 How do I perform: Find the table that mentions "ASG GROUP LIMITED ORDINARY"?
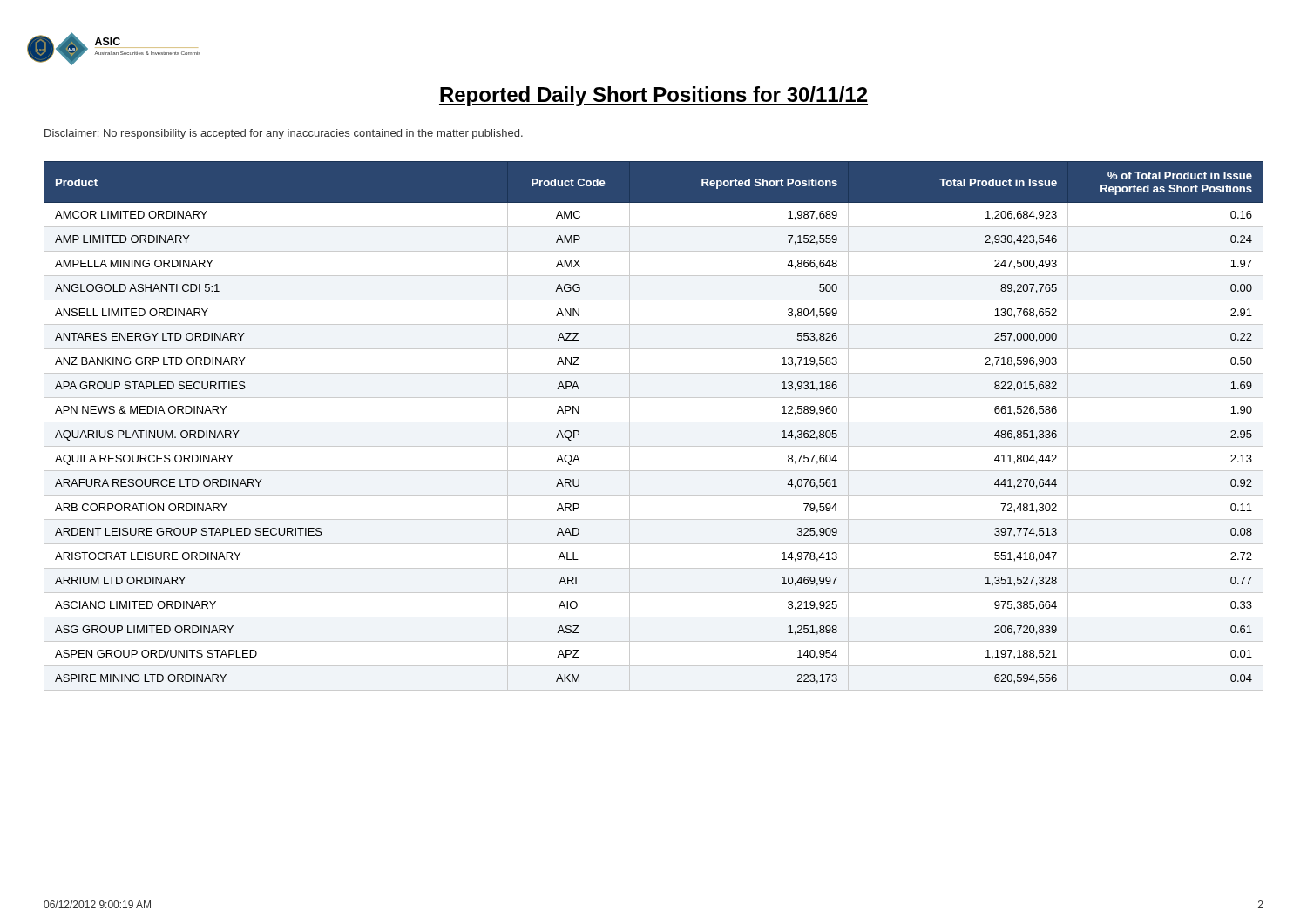pyautogui.click(x=654, y=426)
